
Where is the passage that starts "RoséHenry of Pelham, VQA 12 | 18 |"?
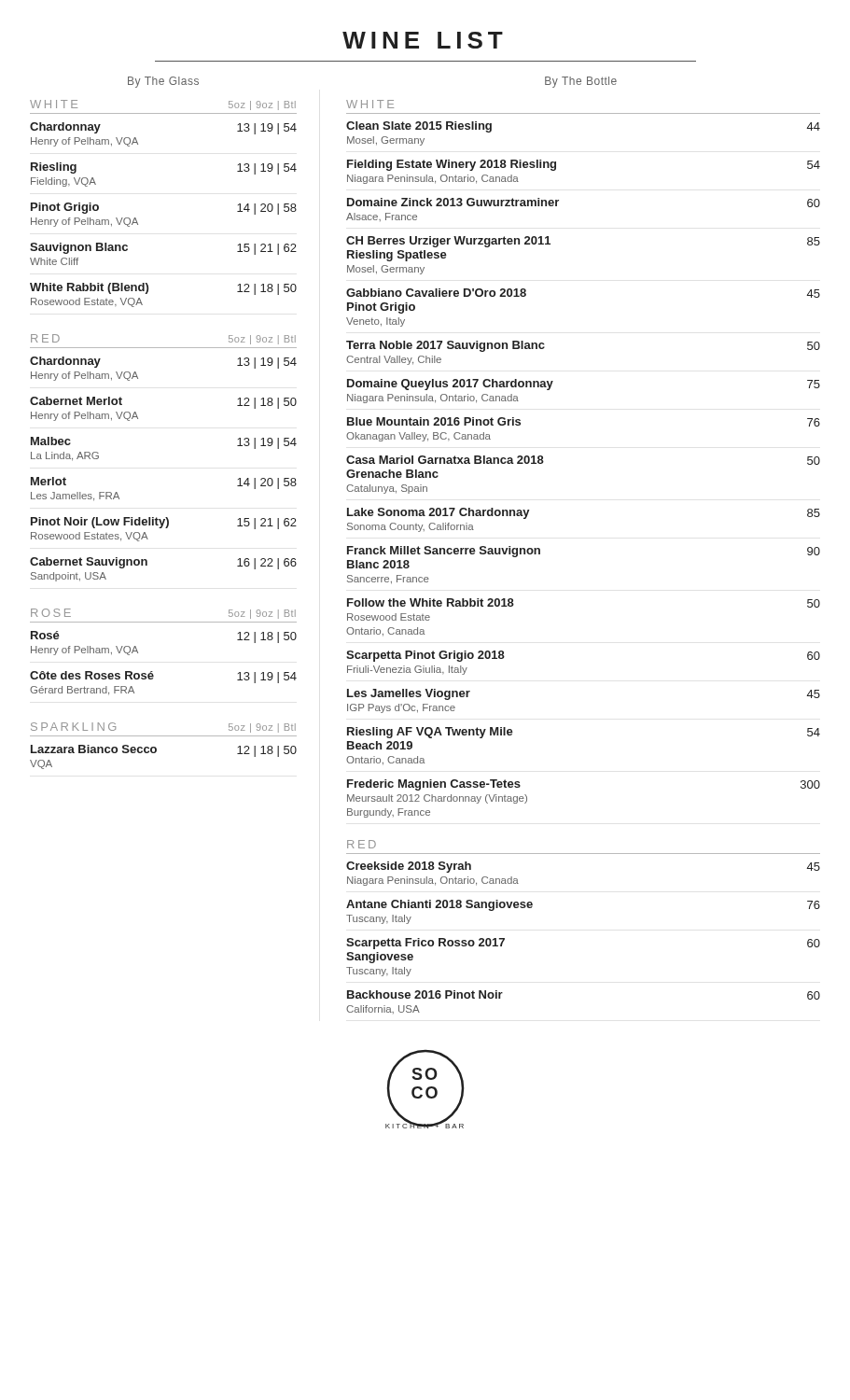pyautogui.click(x=42, y=638)
